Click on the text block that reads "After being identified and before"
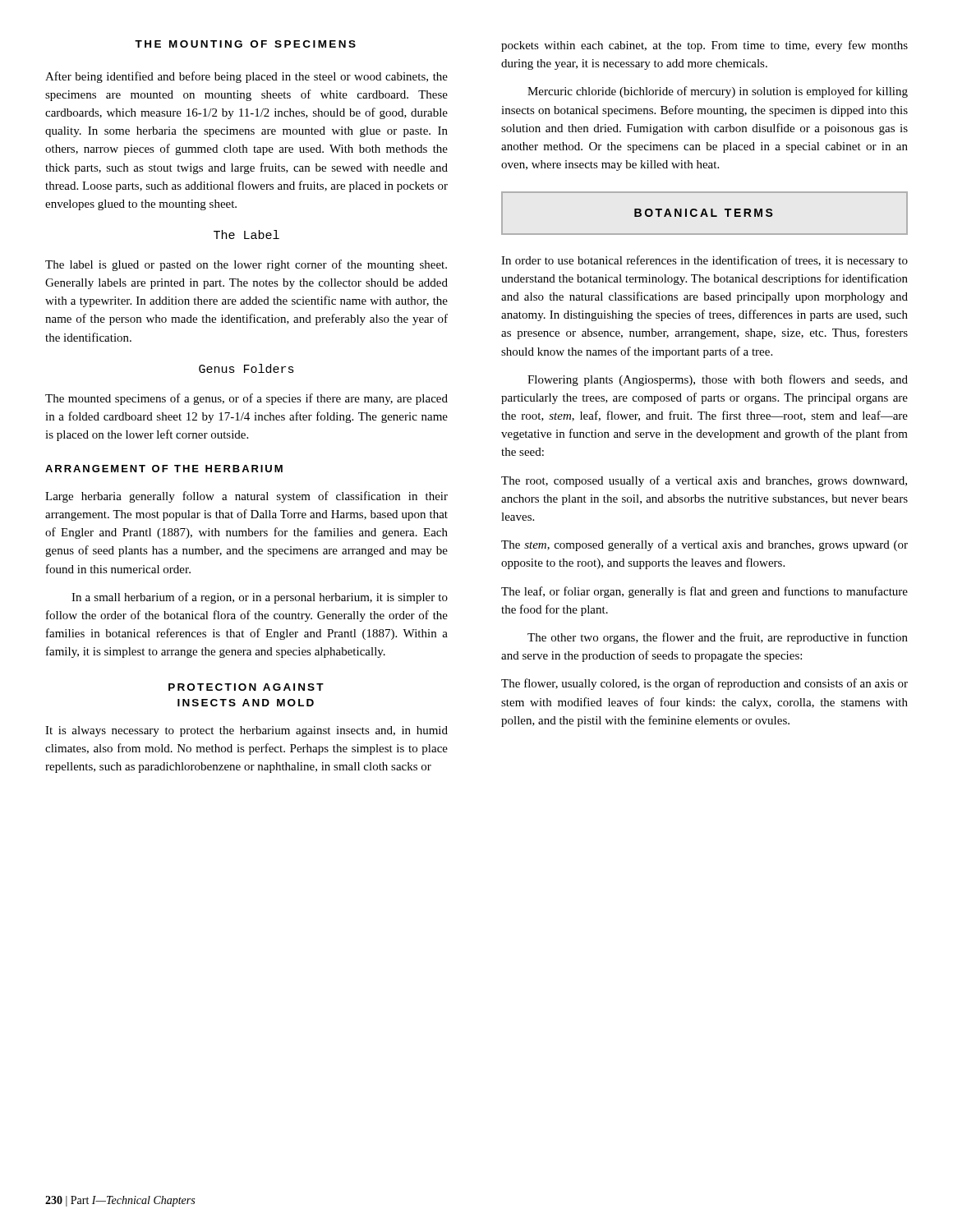The height and width of the screenshot is (1232, 953). (x=246, y=140)
